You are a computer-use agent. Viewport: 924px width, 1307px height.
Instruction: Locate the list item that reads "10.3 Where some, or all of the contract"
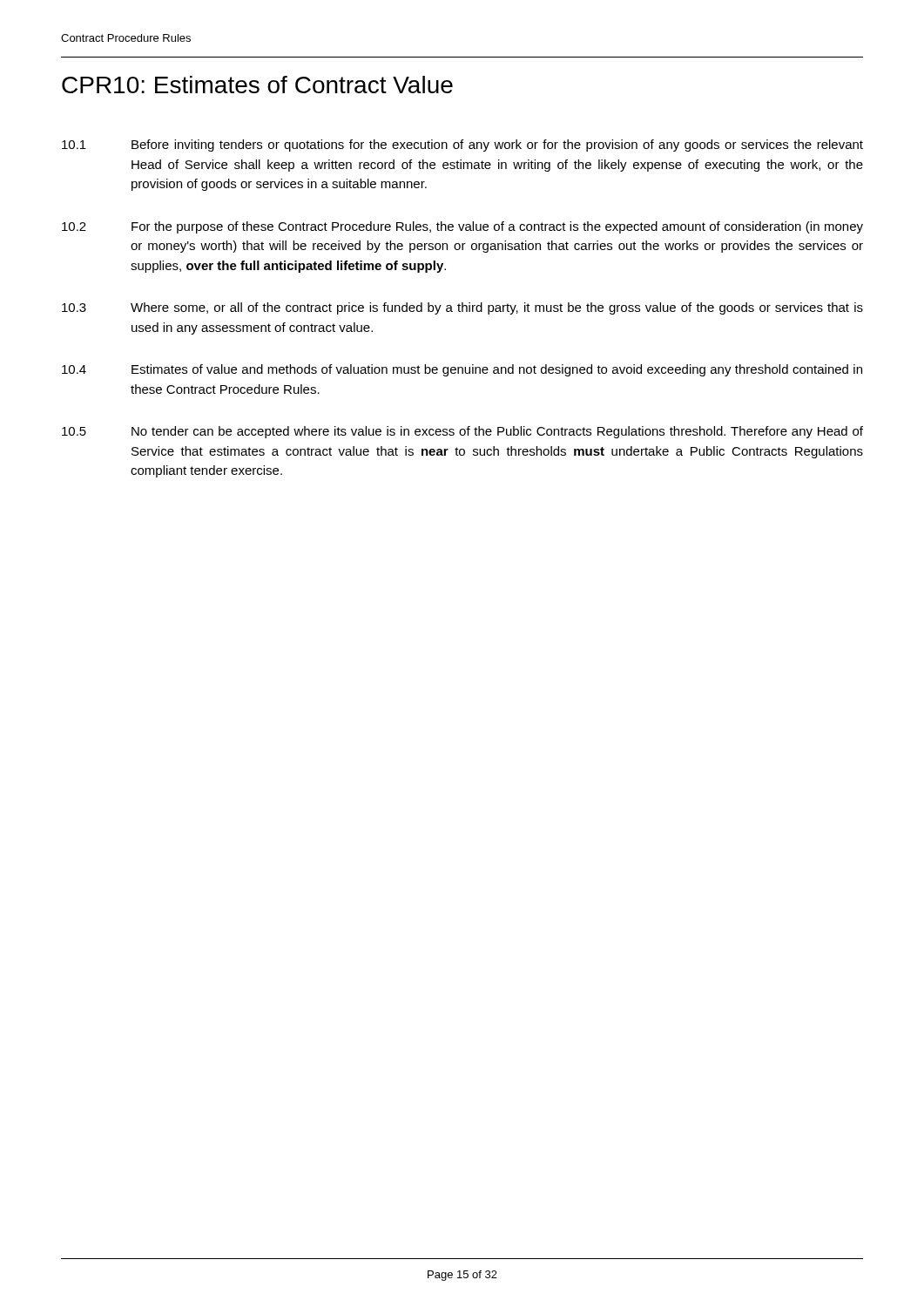click(462, 318)
